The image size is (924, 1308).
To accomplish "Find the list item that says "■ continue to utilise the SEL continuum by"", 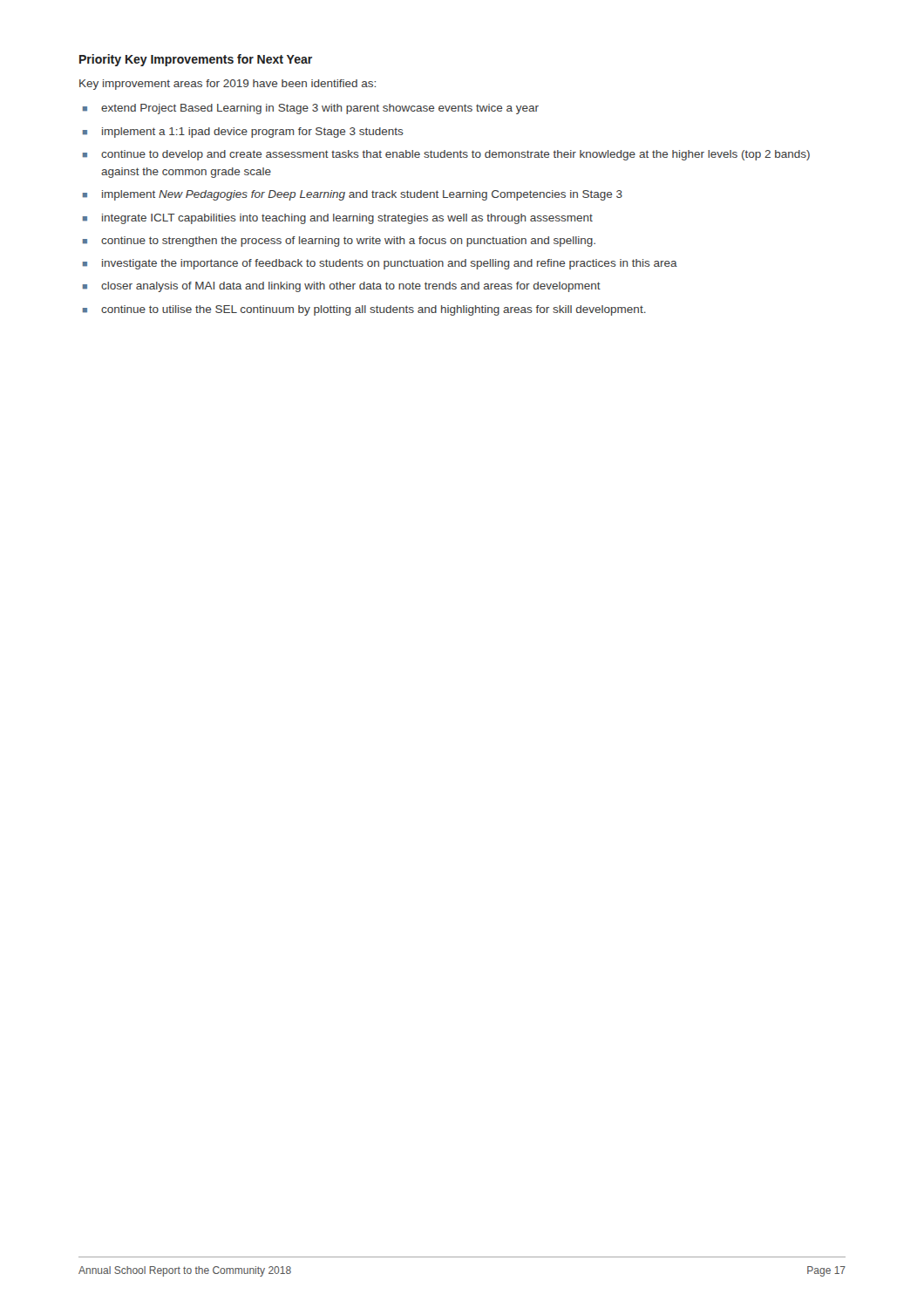I will (x=462, y=309).
